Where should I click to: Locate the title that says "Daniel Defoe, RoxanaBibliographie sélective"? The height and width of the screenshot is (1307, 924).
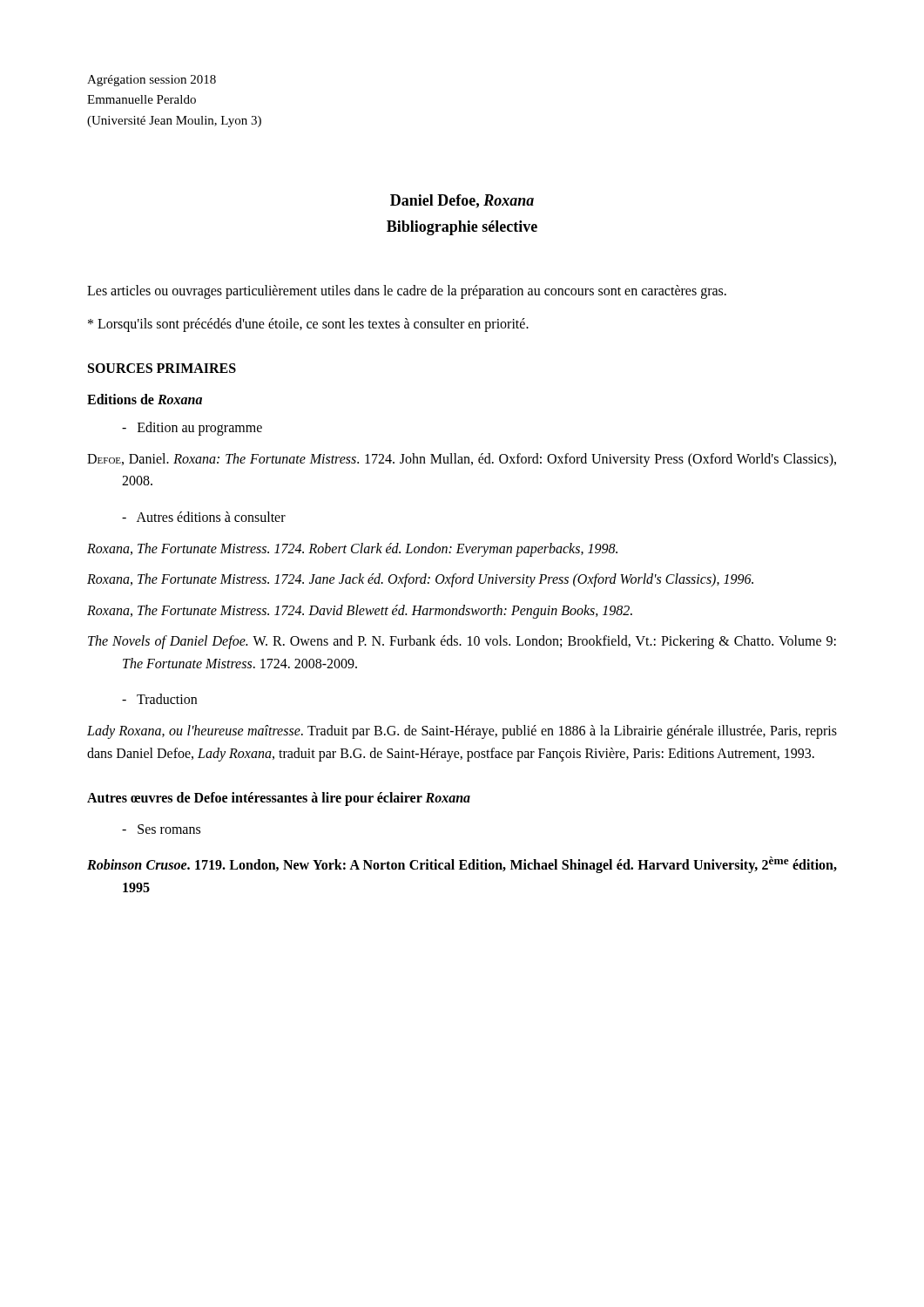click(x=462, y=214)
